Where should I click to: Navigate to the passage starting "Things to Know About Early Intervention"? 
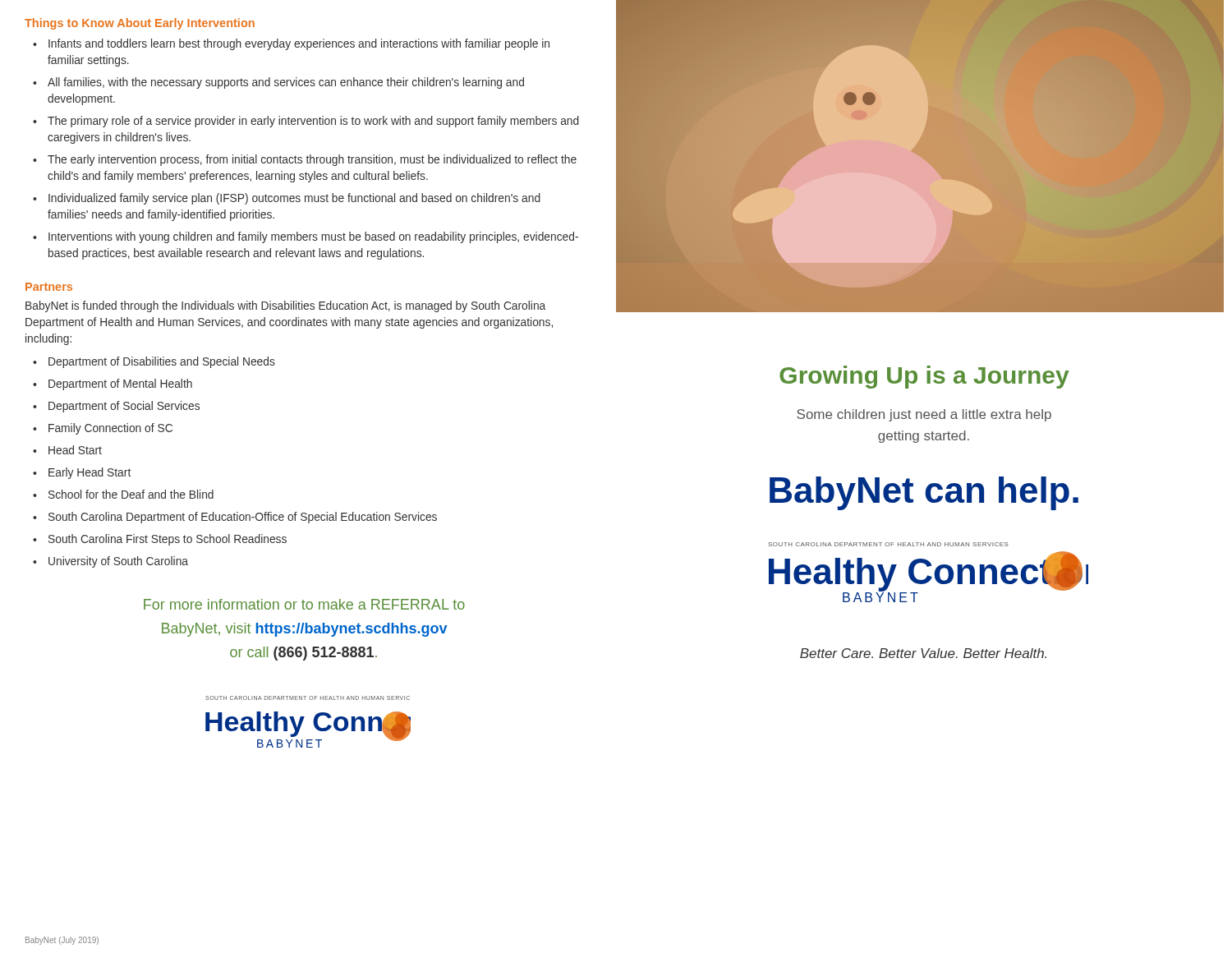[140, 23]
